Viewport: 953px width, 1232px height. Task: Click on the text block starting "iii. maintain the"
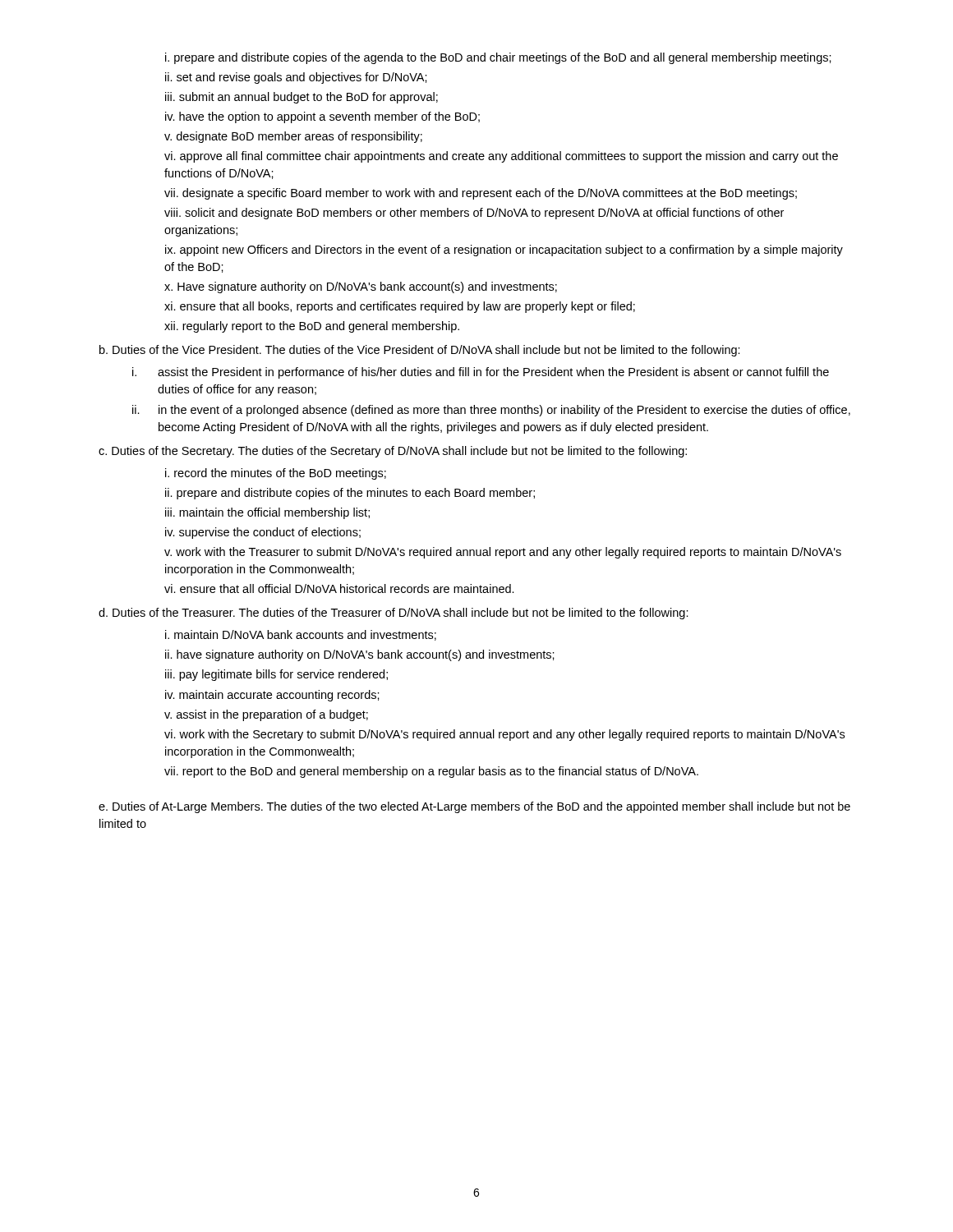point(267,513)
